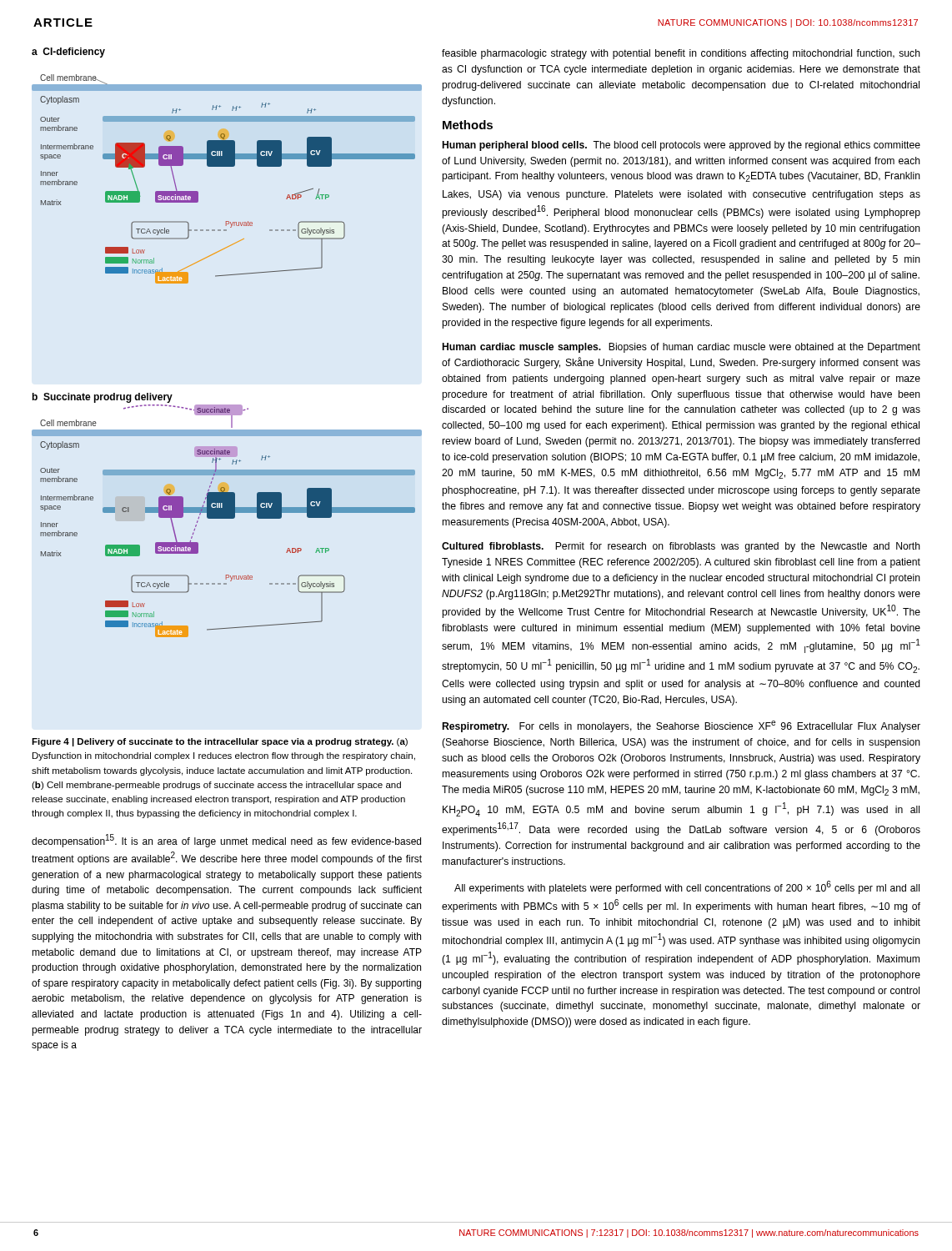Point to the block beginning "Human peripheral blood"
The height and width of the screenshot is (1251, 952).
[681, 234]
